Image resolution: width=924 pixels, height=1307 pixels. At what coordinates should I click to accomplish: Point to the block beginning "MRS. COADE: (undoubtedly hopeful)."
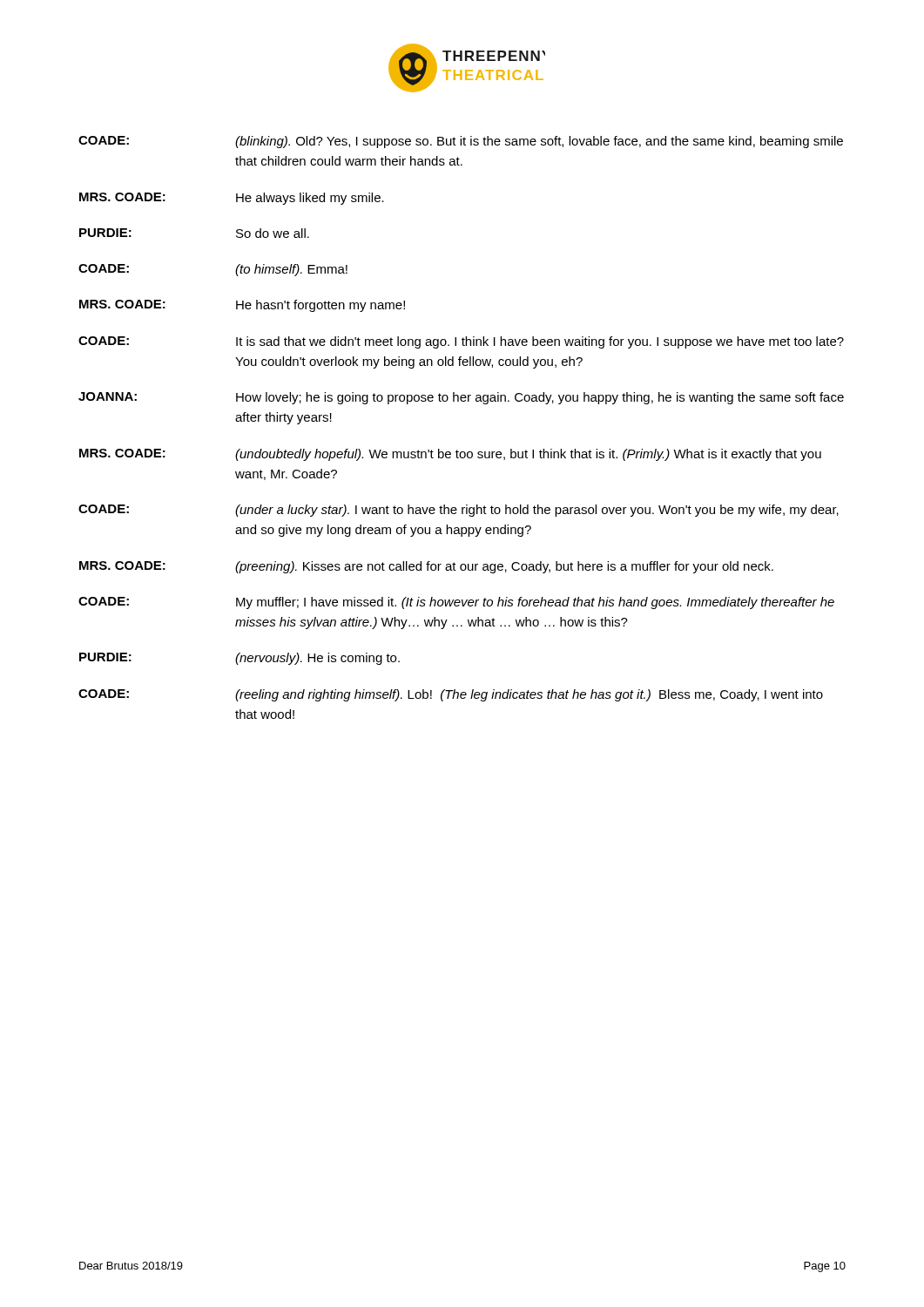(x=462, y=463)
